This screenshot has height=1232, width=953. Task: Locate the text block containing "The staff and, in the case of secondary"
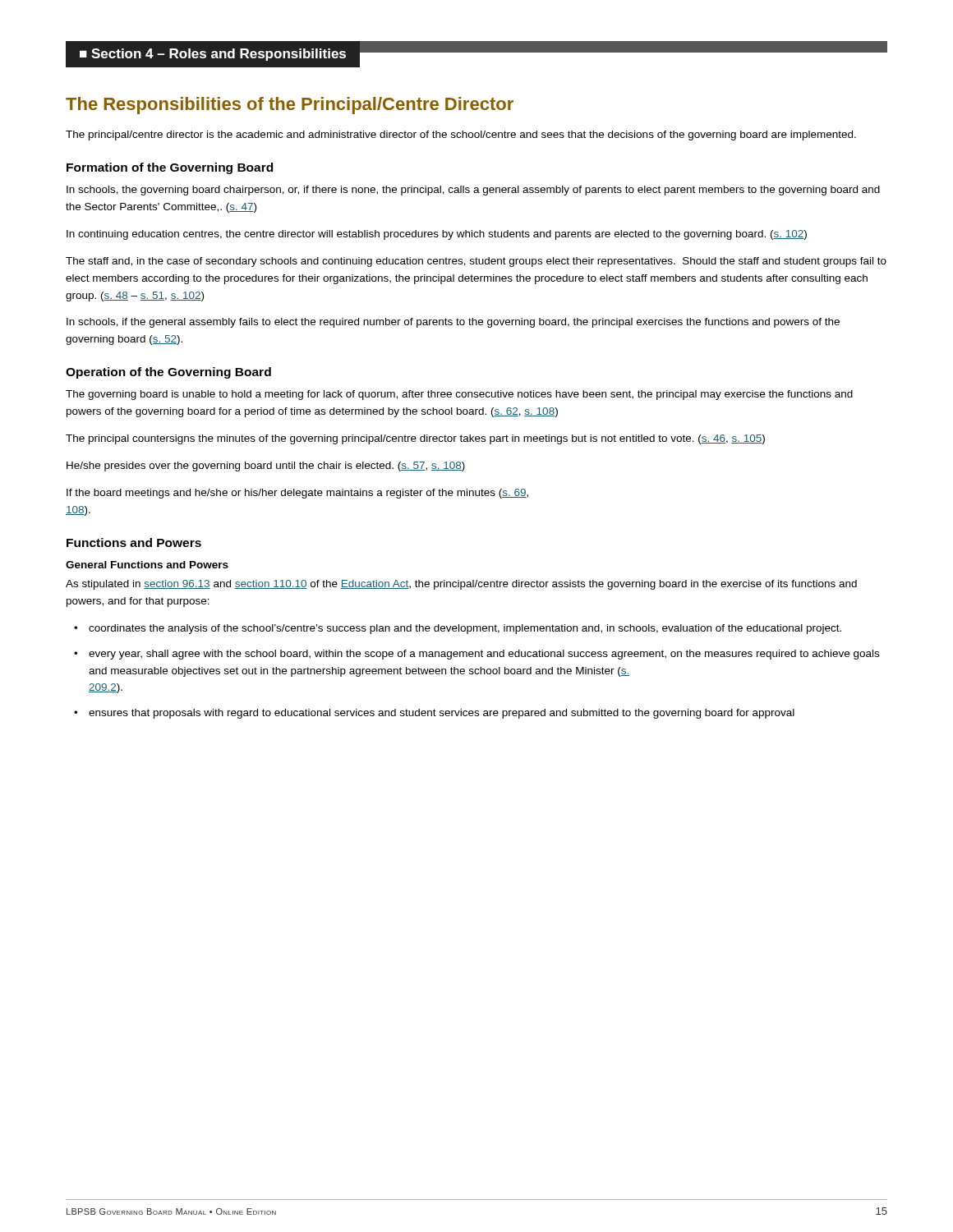pos(476,278)
